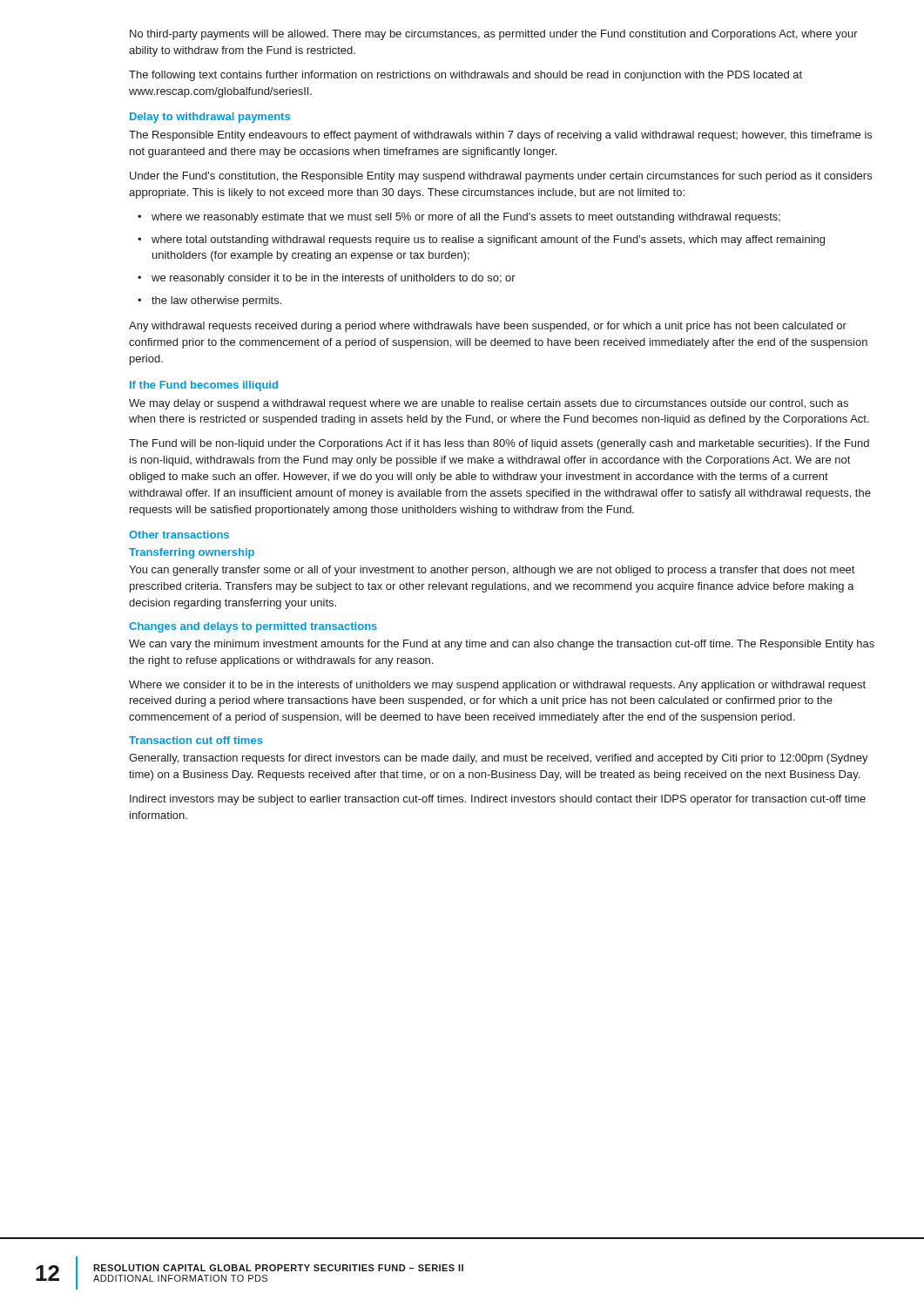Select the section header that reads "Changes and delays to permitted transactions"

[x=253, y=626]
